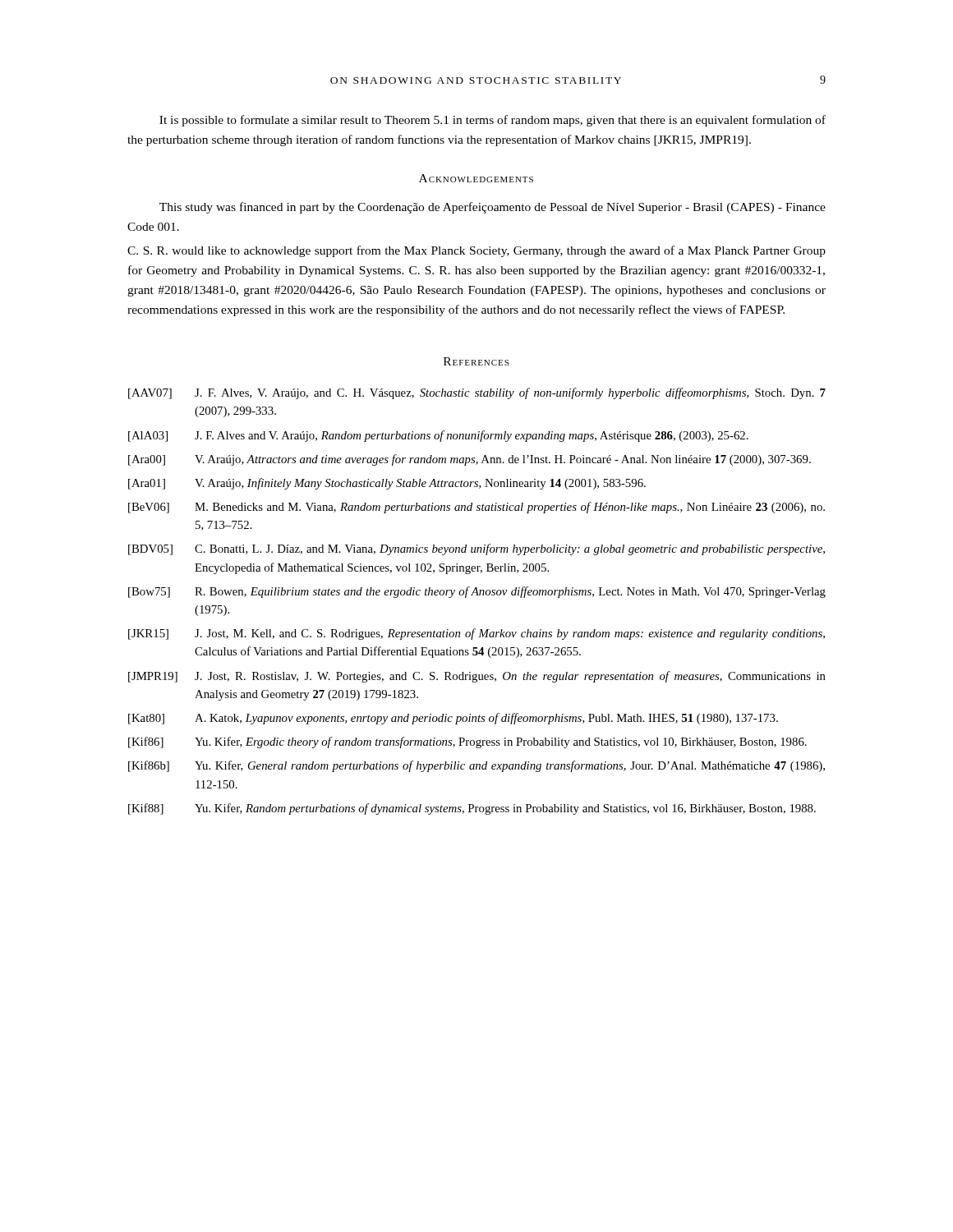Find the block on this page that starts "[Ara00] V. Araújo, Attractors"
The height and width of the screenshot is (1232, 953).
pos(476,459)
